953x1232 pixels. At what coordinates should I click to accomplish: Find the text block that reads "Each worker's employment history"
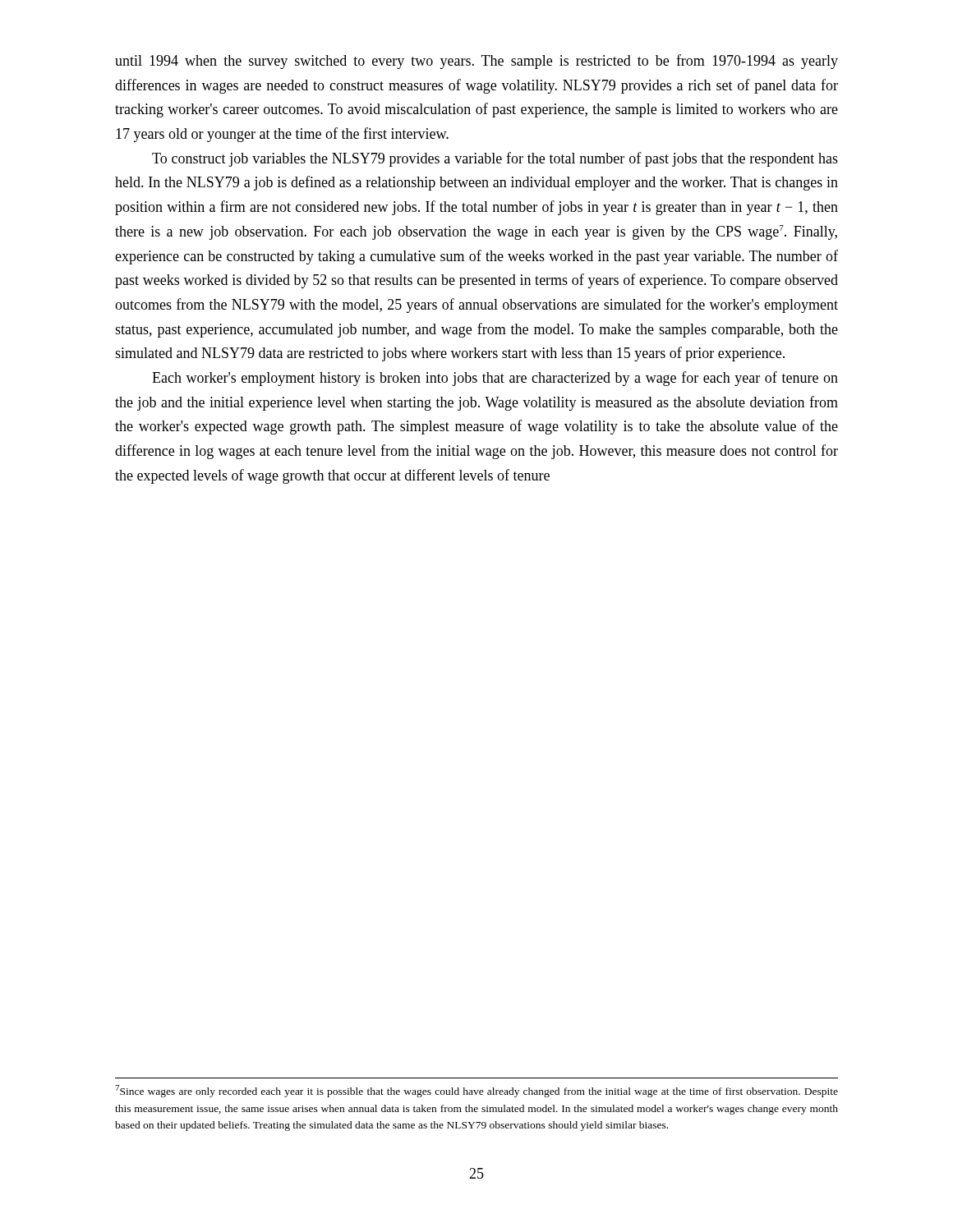(x=476, y=427)
